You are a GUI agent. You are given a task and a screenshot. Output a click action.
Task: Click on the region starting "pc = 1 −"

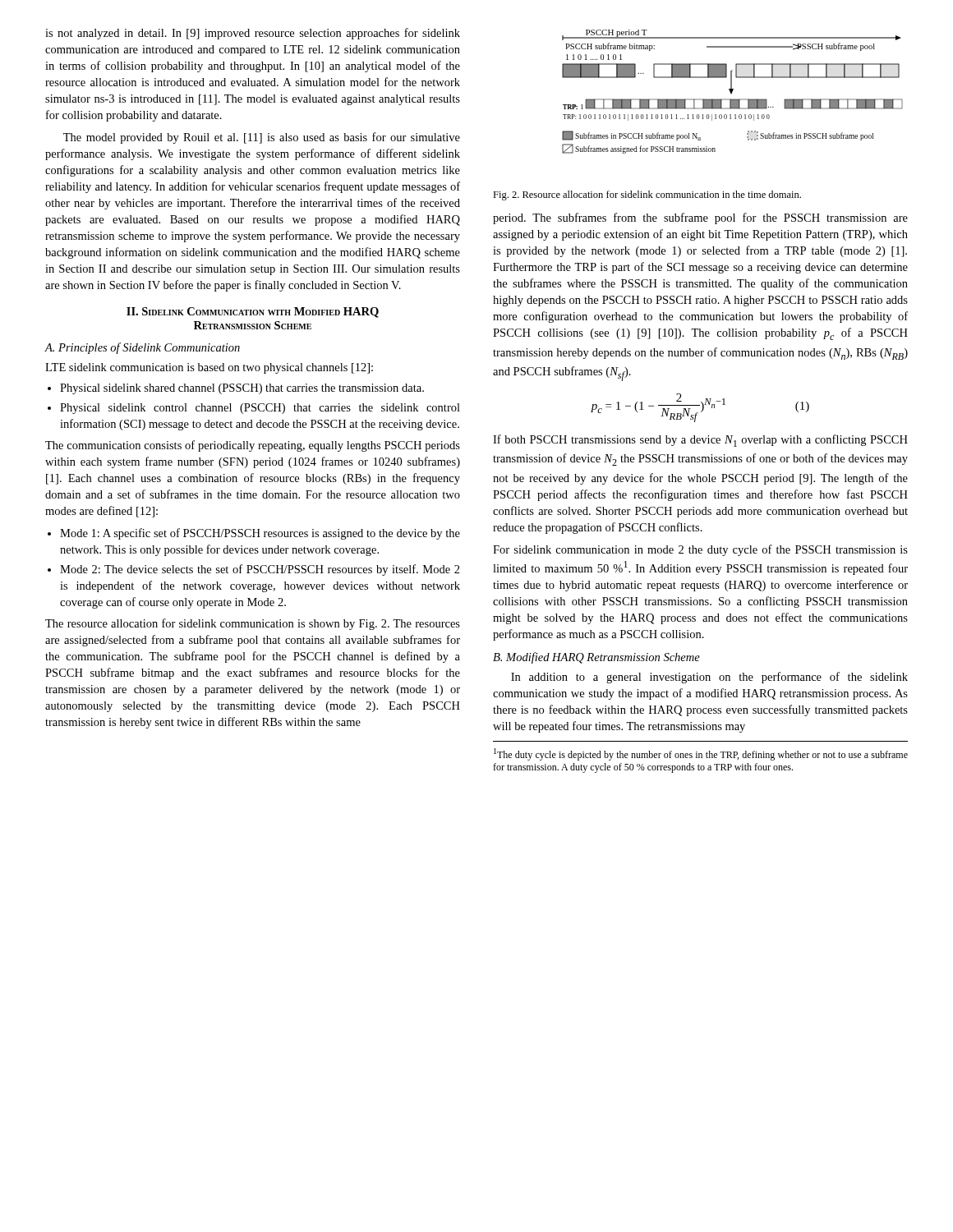(700, 407)
